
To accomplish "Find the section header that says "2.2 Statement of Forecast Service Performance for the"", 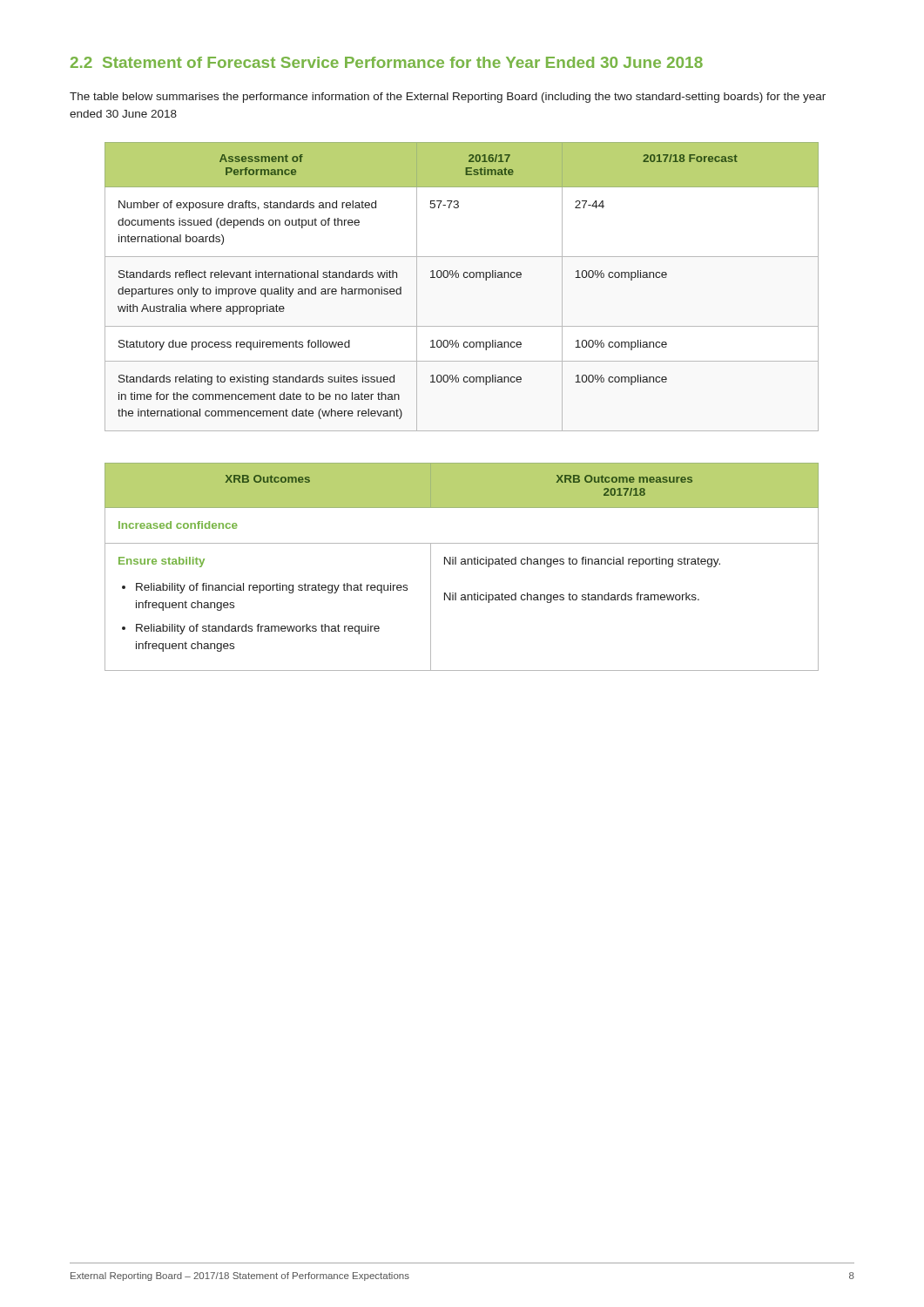I will click(x=386, y=62).
